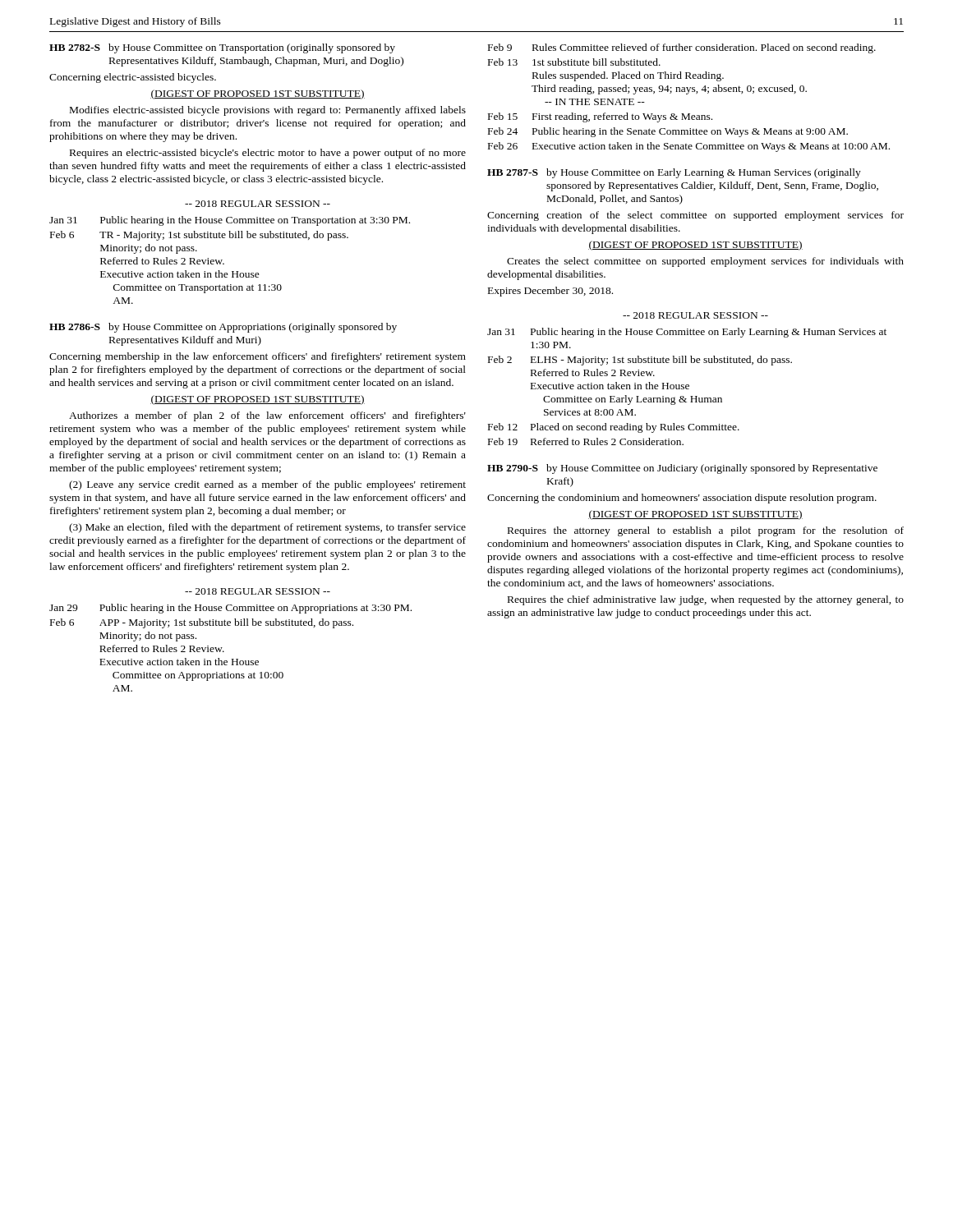This screenshot has width=953, height=1232.
Task: Click on the text block with the text "HB 2782-S by House Committee"
Action: (258, 113)
